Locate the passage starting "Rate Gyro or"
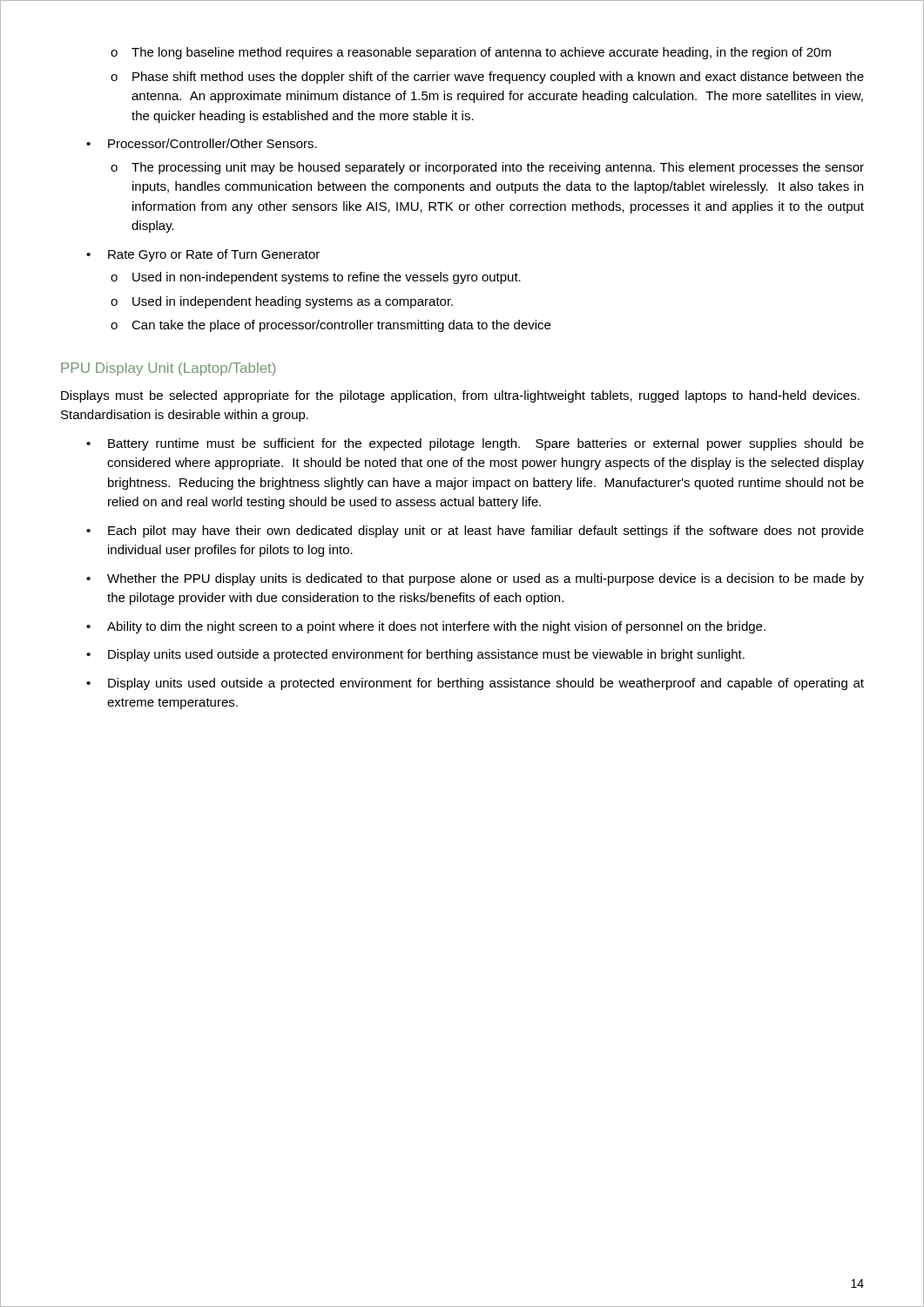 coord(475,290)
